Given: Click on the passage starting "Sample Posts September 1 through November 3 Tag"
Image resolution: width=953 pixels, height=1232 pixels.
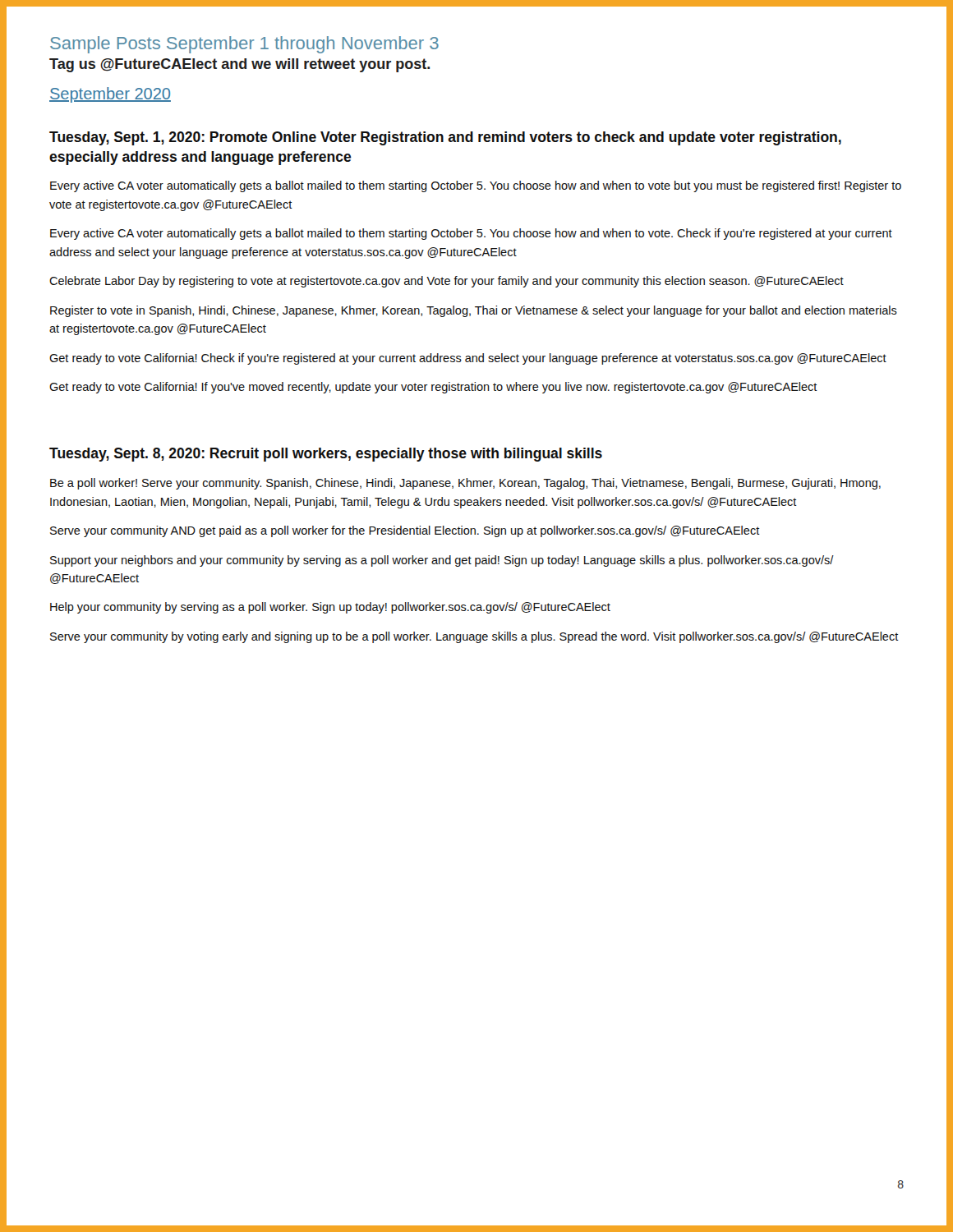Looking at the screenshot, I should click(x=244, y=45).
